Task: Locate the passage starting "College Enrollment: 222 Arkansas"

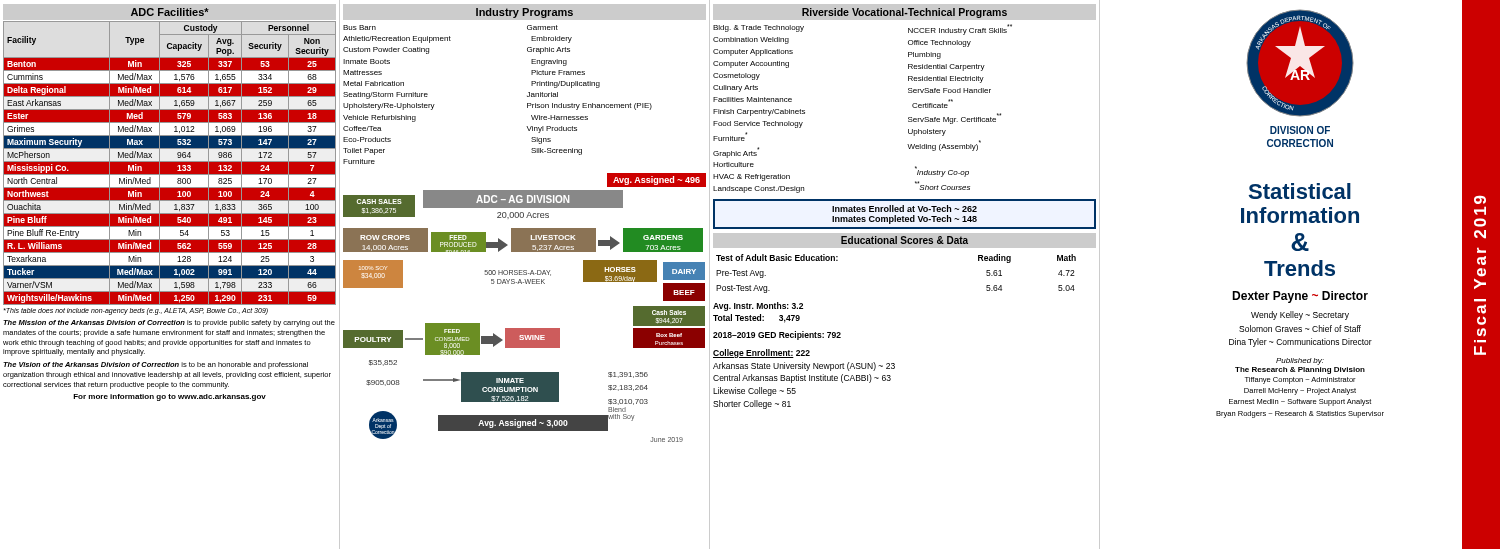Action: click(804, 378)
